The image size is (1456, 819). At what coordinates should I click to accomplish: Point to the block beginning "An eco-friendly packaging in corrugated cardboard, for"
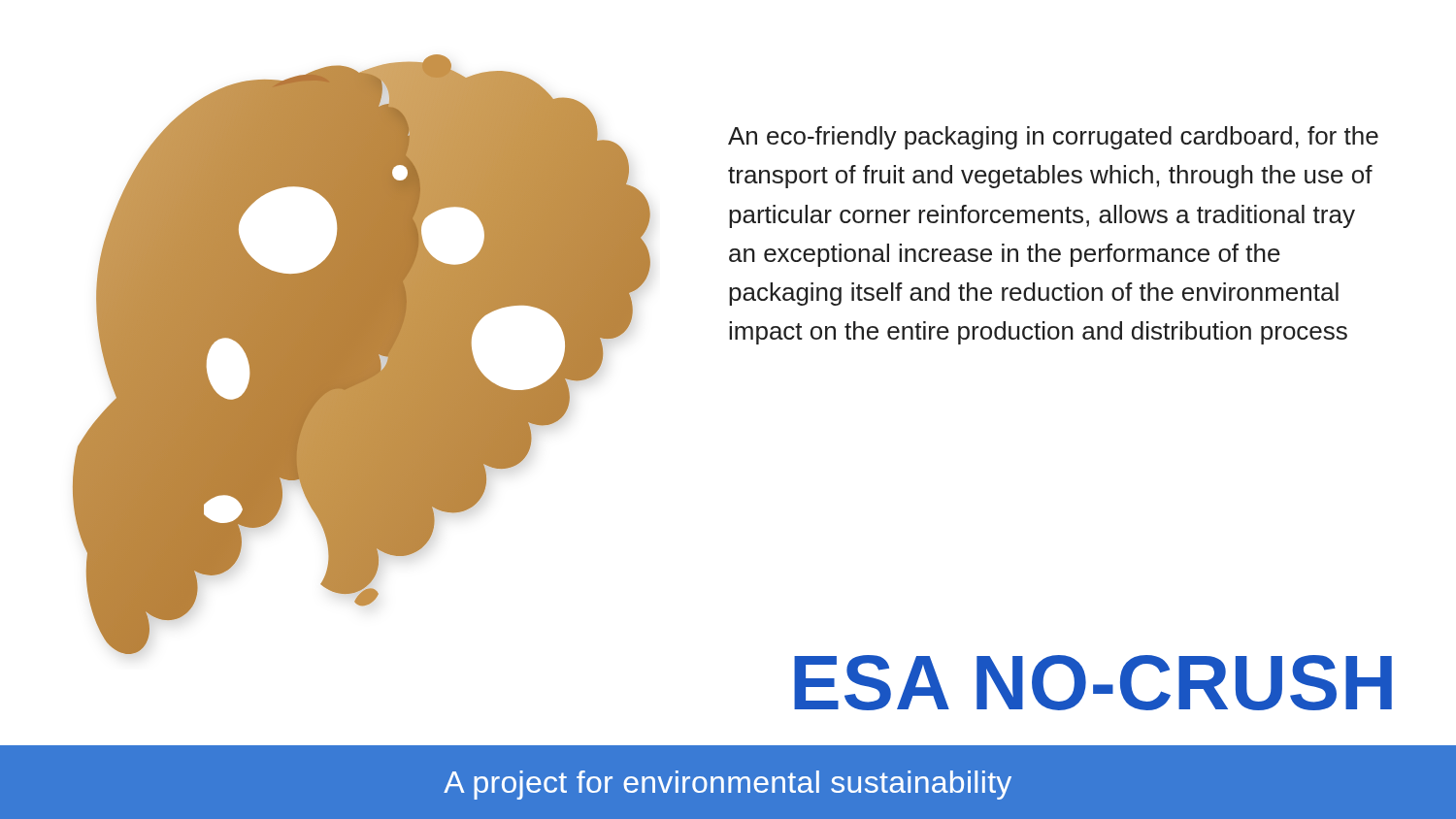[x=1058, y=234]
